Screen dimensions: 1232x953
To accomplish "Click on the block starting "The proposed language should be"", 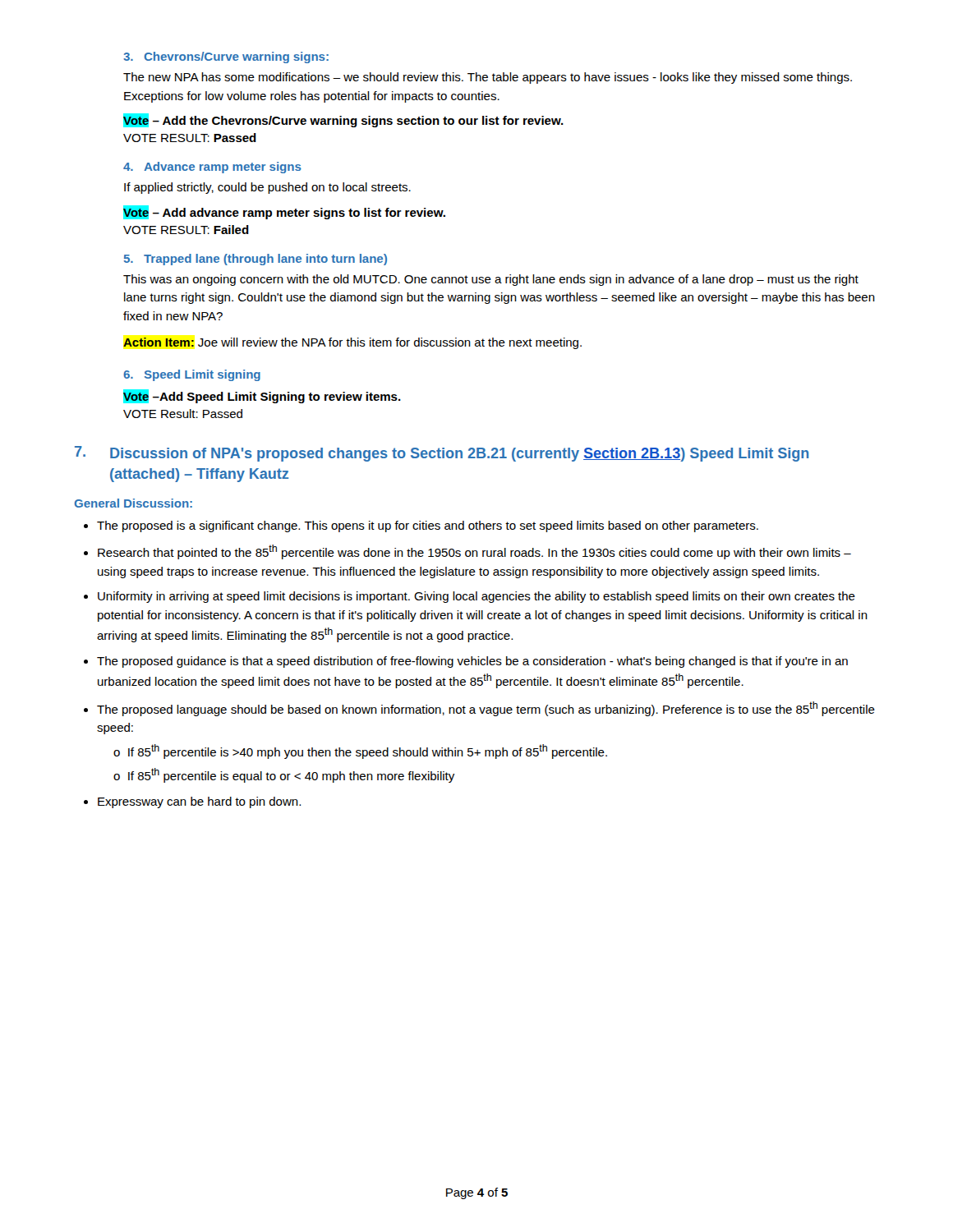I will [488, 743].
